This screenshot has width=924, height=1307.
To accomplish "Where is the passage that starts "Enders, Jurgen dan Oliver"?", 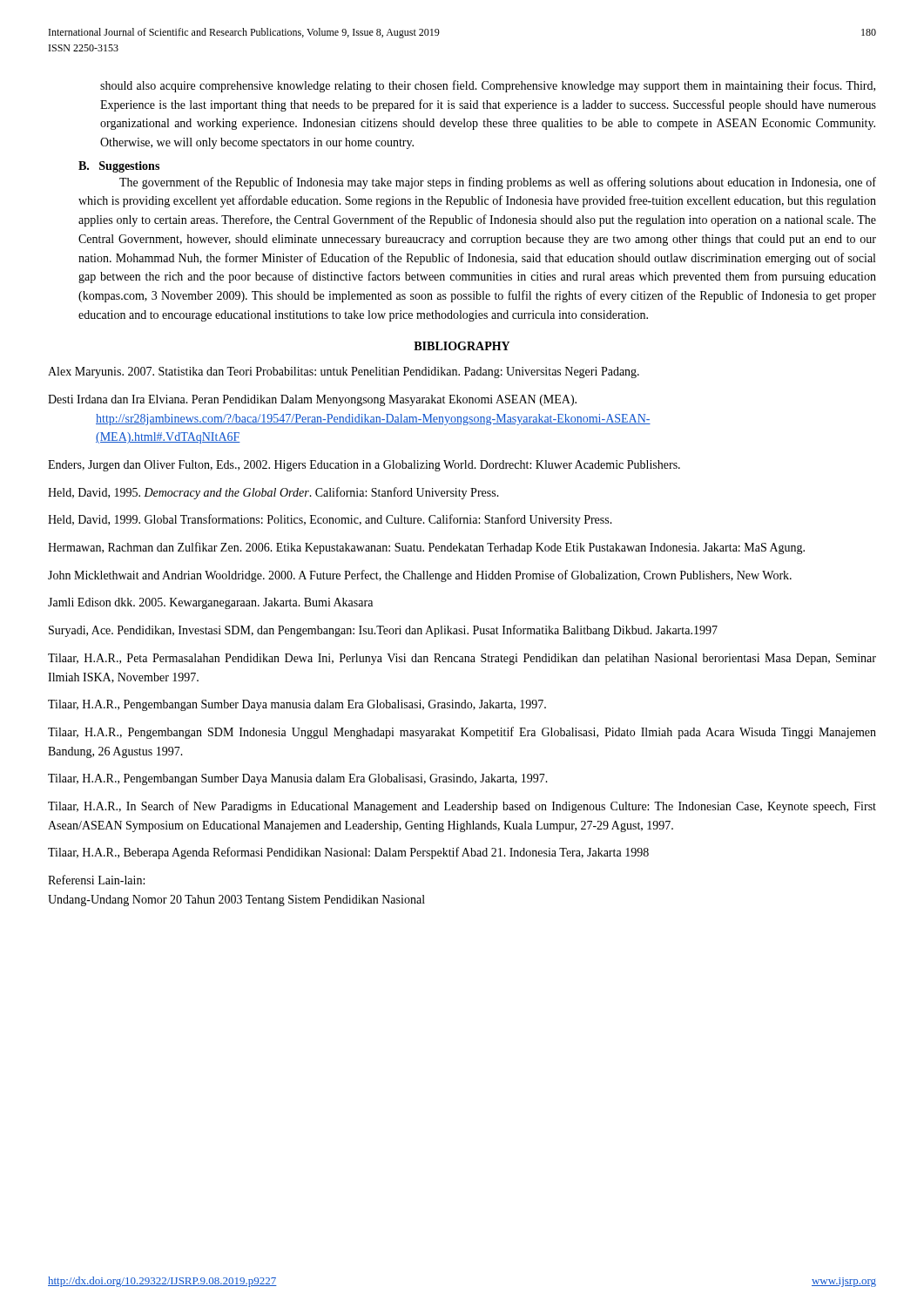I will [x=462, y=465].
